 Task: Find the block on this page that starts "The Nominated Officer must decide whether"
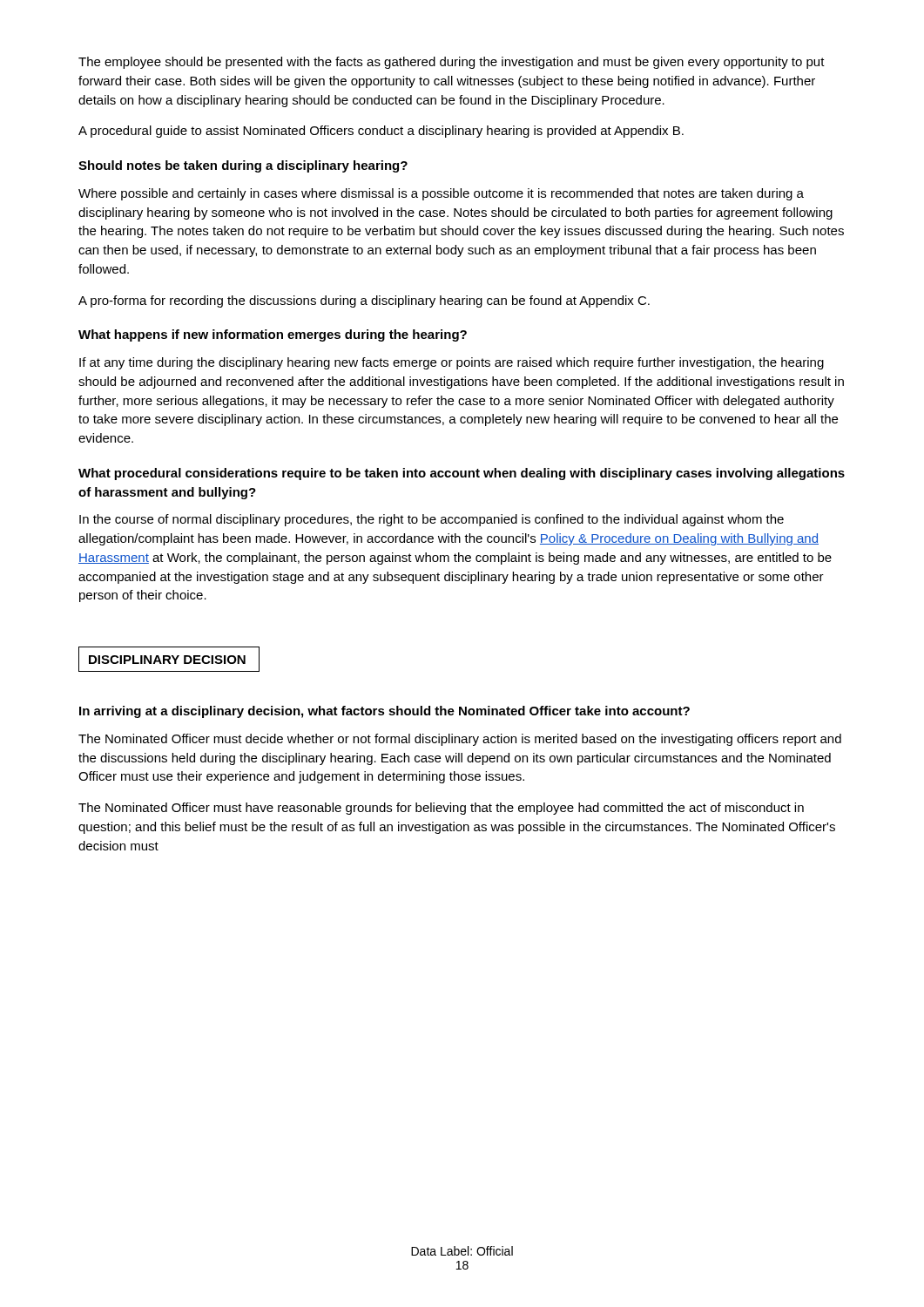point(460,757)
